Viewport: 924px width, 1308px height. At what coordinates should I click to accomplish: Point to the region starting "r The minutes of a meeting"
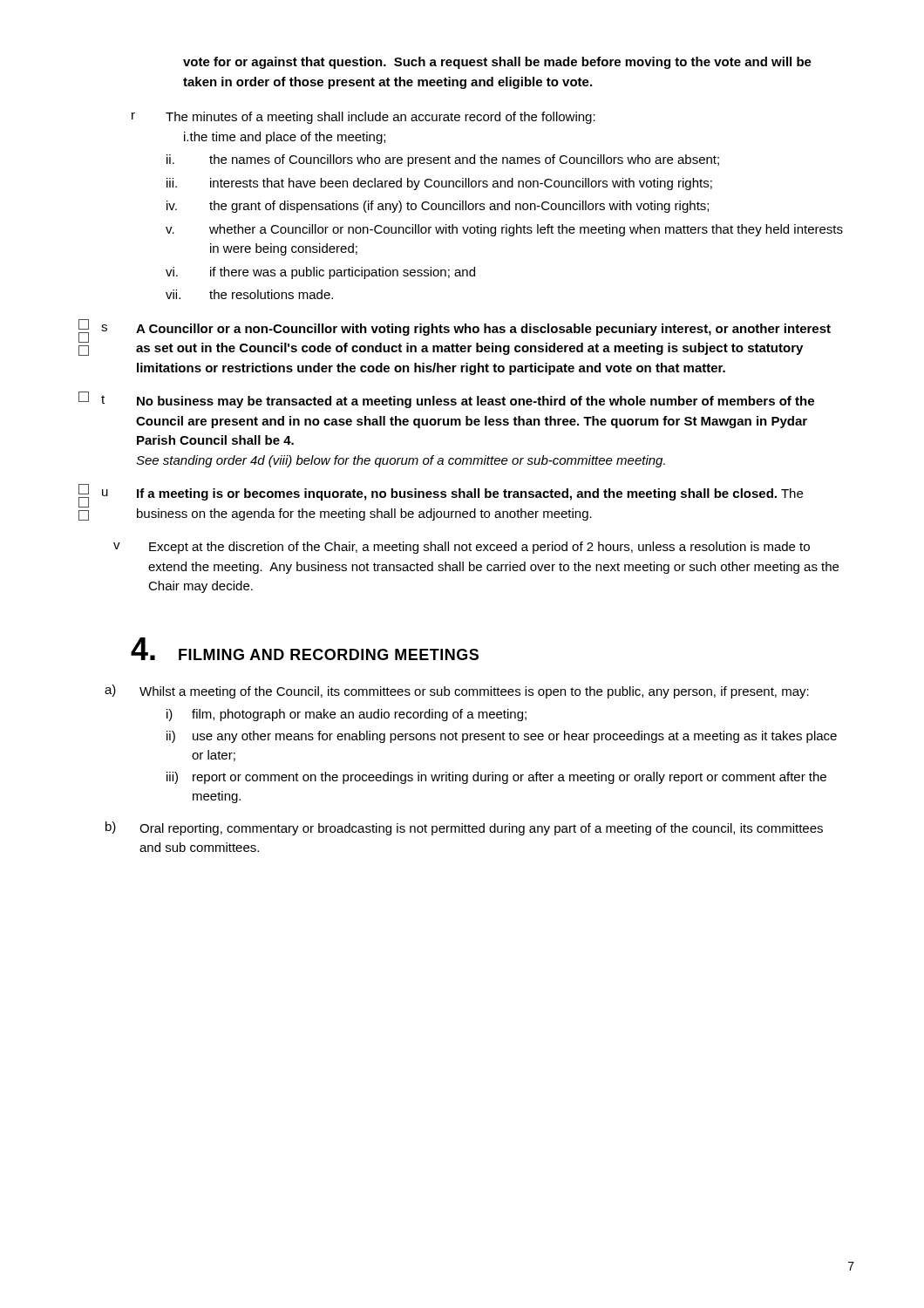pyautogui.click(x=488, y=208)
